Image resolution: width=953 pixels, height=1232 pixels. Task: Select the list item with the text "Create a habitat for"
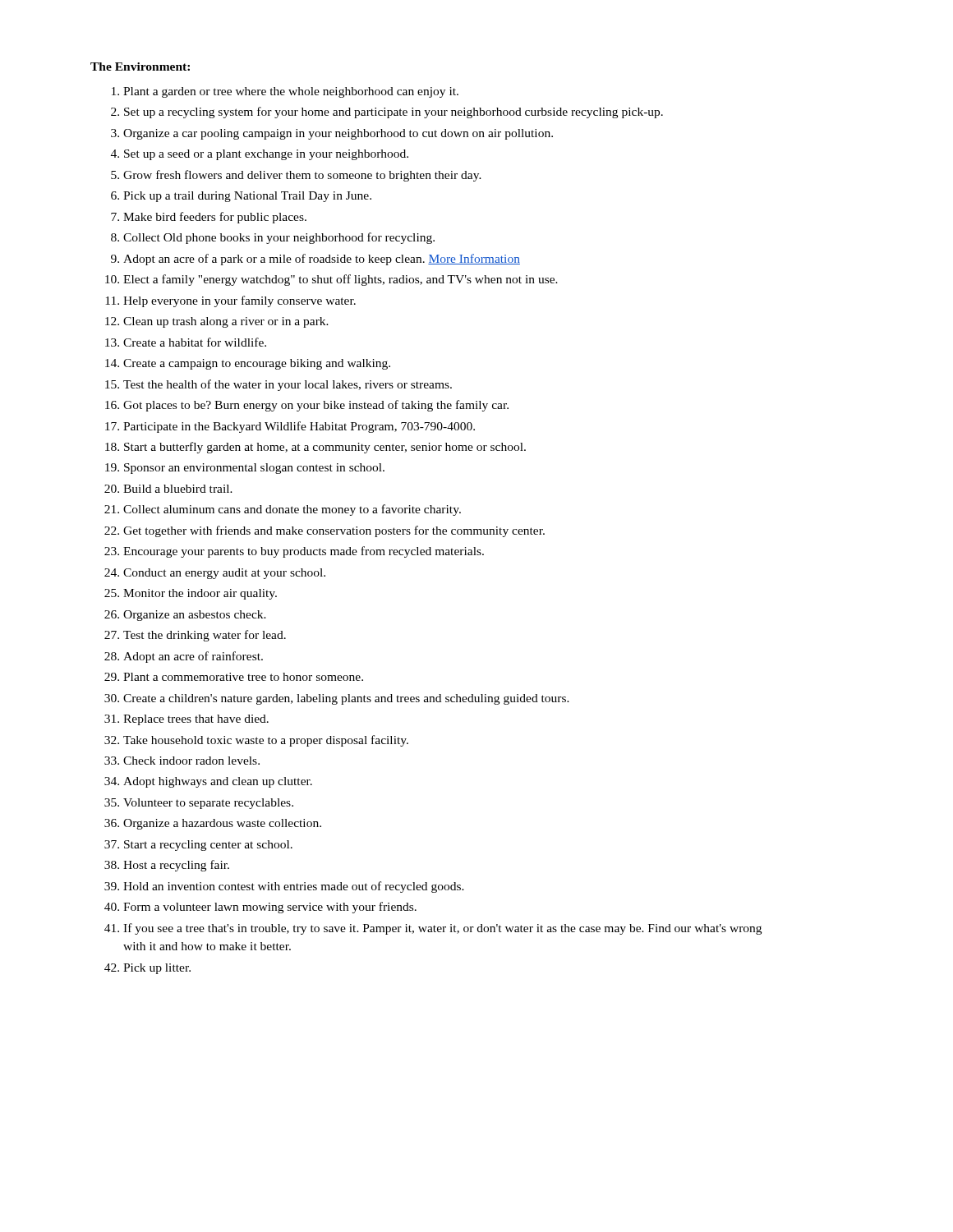(x=195, y=342)
